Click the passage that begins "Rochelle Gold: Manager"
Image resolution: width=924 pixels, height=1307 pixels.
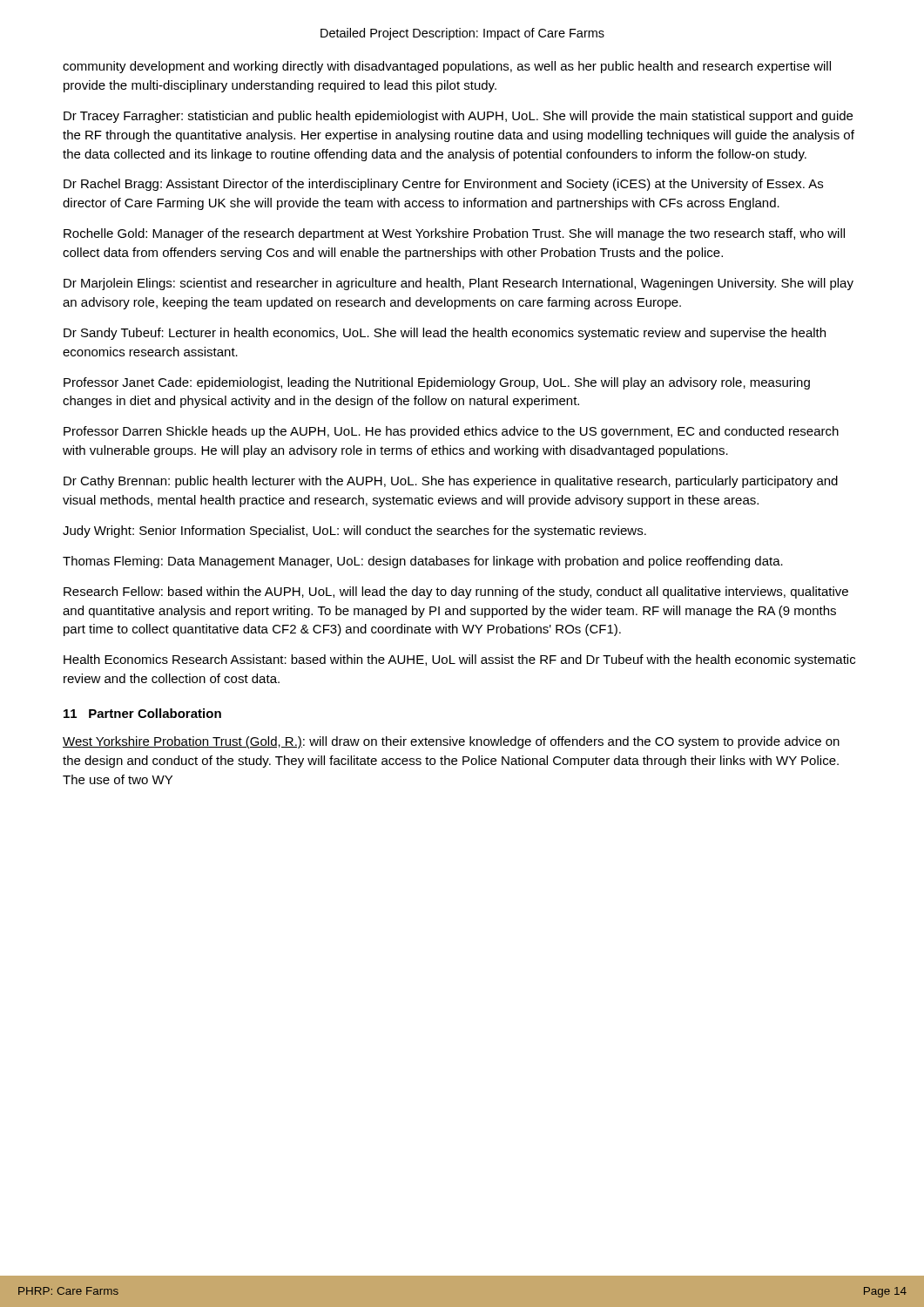click(454, 243)
